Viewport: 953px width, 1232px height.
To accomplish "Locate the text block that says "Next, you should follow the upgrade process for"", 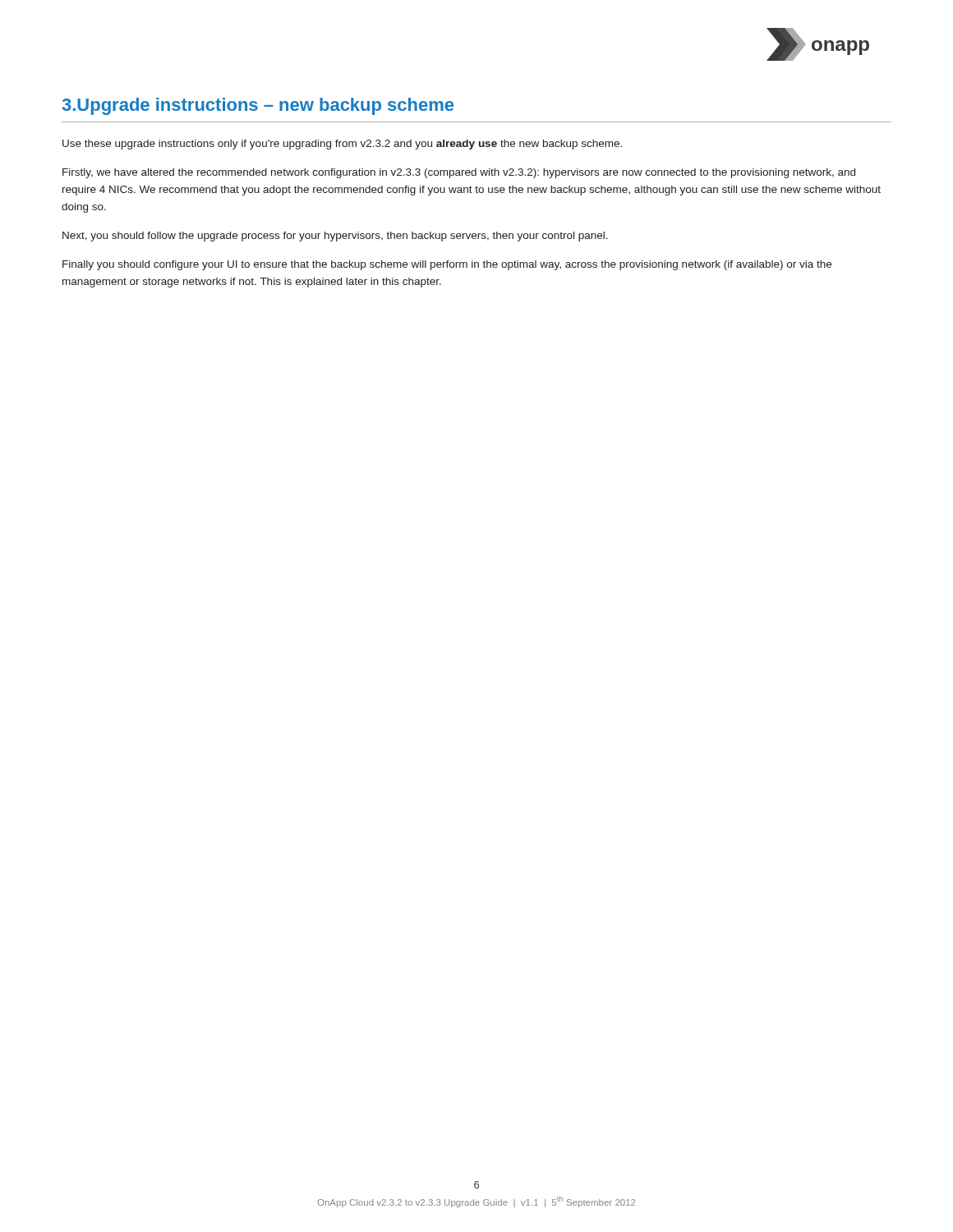I will coord(335,235).
